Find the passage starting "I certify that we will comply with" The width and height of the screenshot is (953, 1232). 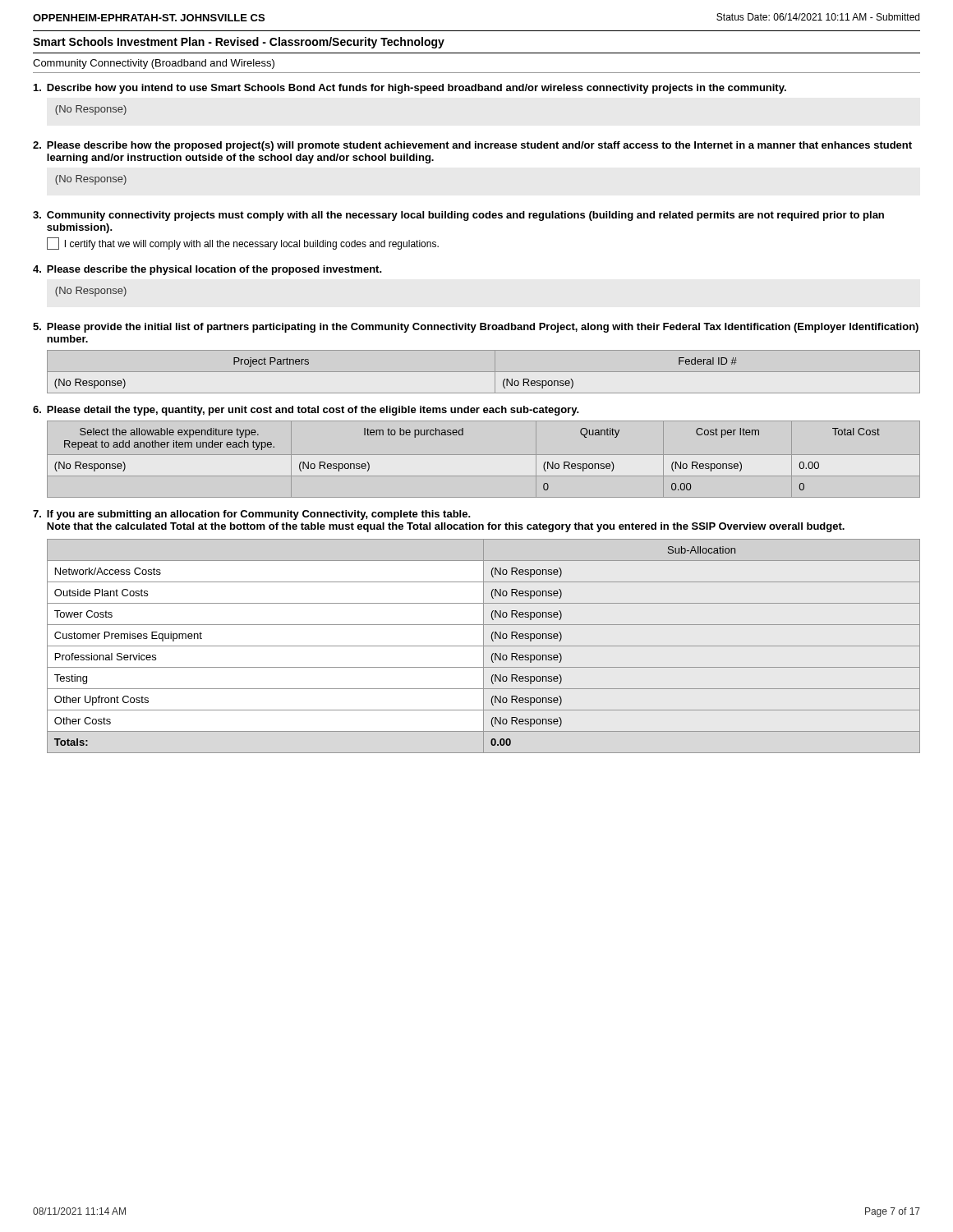[243, 244]
